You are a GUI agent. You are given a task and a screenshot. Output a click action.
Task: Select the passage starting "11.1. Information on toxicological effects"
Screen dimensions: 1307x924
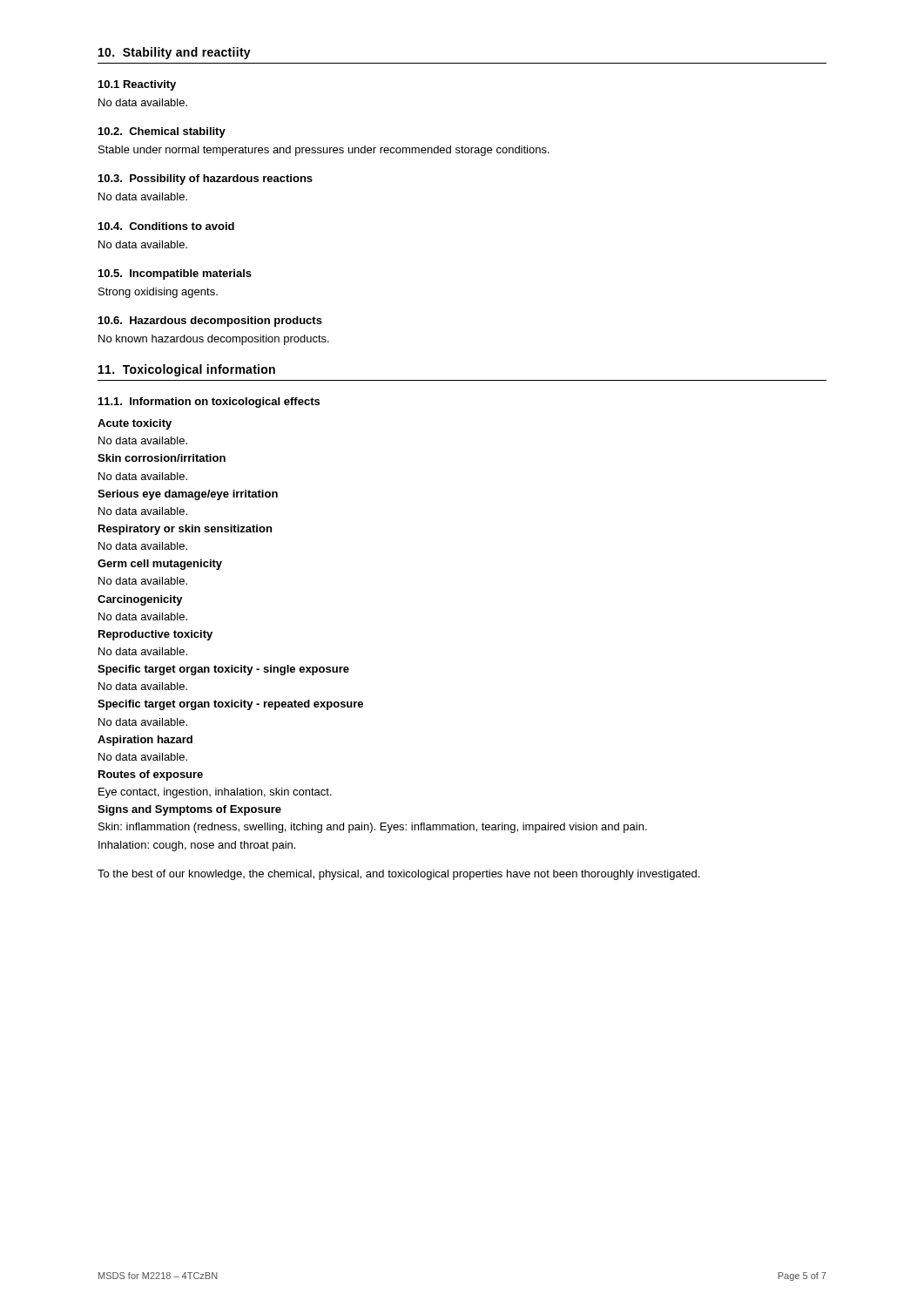pyautogui.click(x=209, y=401)
